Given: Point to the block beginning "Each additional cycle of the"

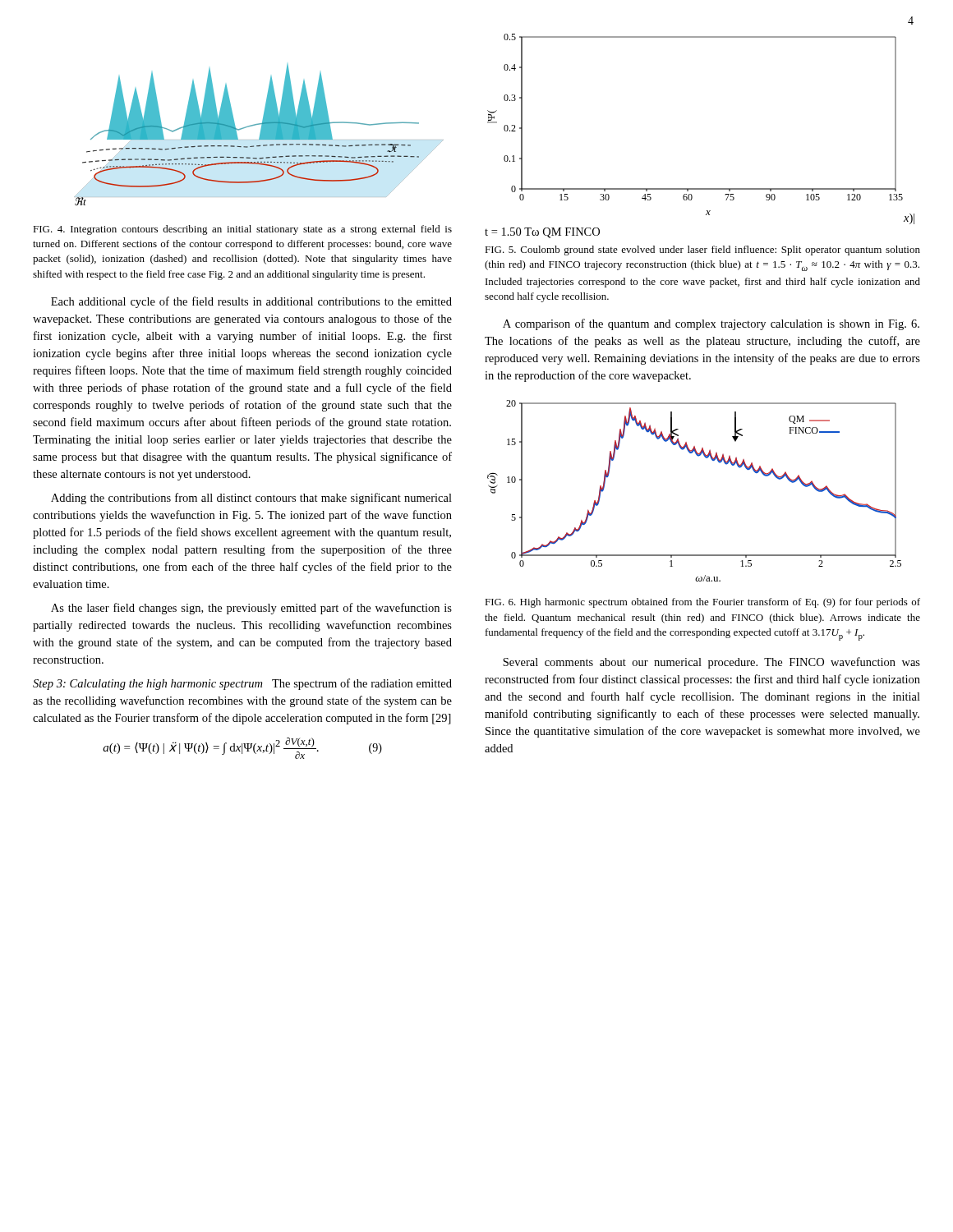Looking at the screenshot, I should 242,388.
